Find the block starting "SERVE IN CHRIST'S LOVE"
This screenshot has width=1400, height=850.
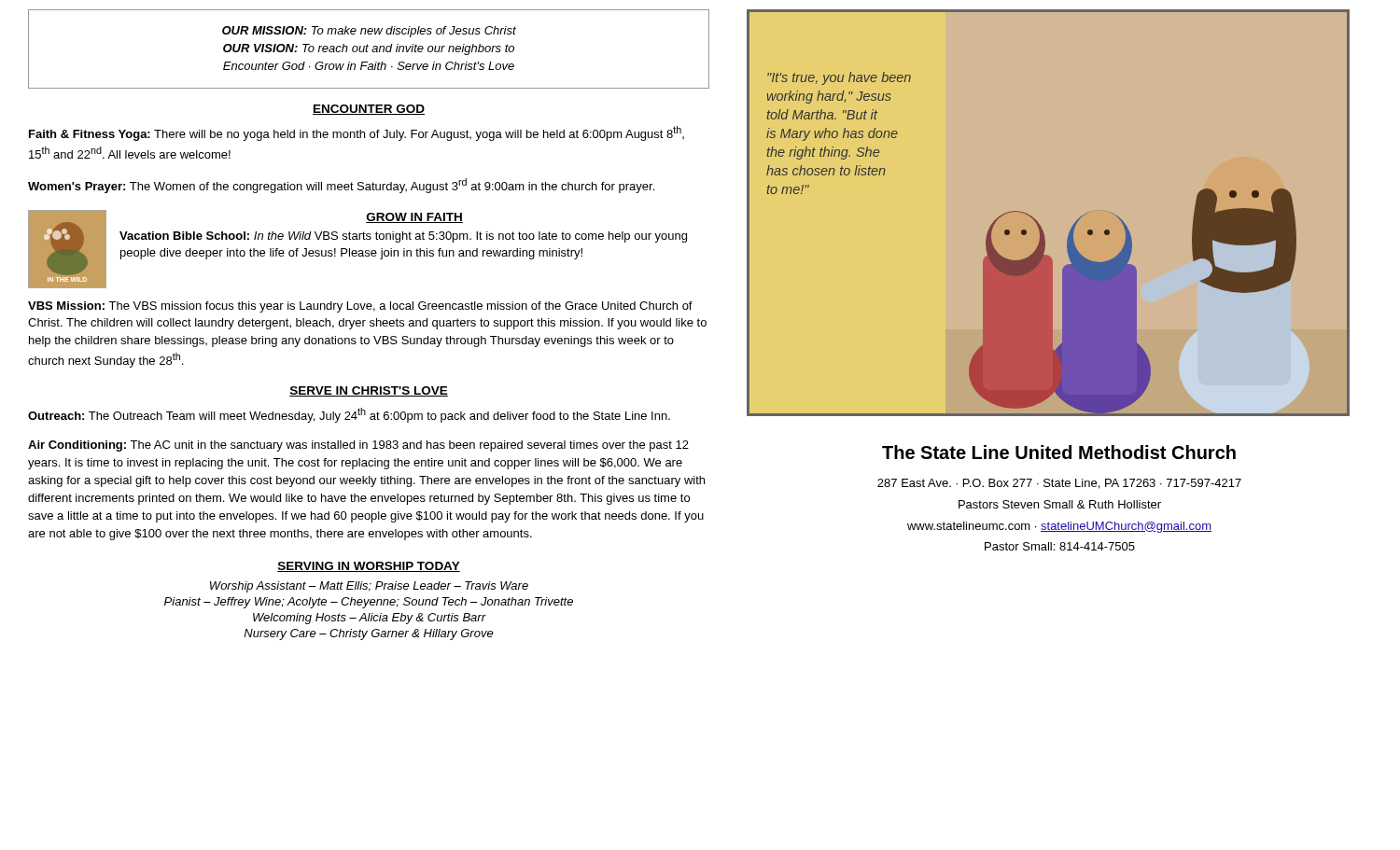point(369,391)
